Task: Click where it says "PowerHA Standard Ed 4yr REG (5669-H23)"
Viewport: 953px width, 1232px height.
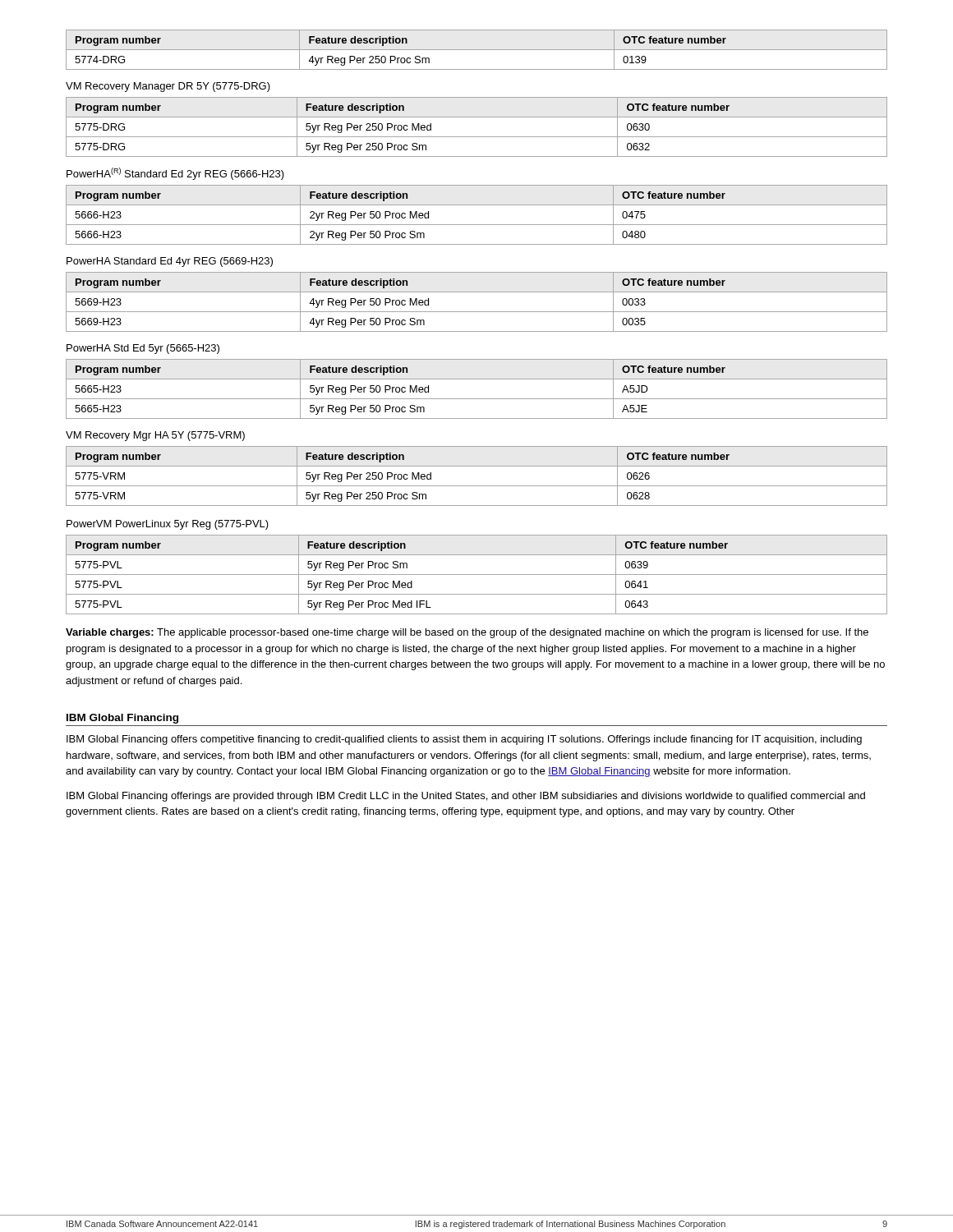Action: (x=170, y=261)
